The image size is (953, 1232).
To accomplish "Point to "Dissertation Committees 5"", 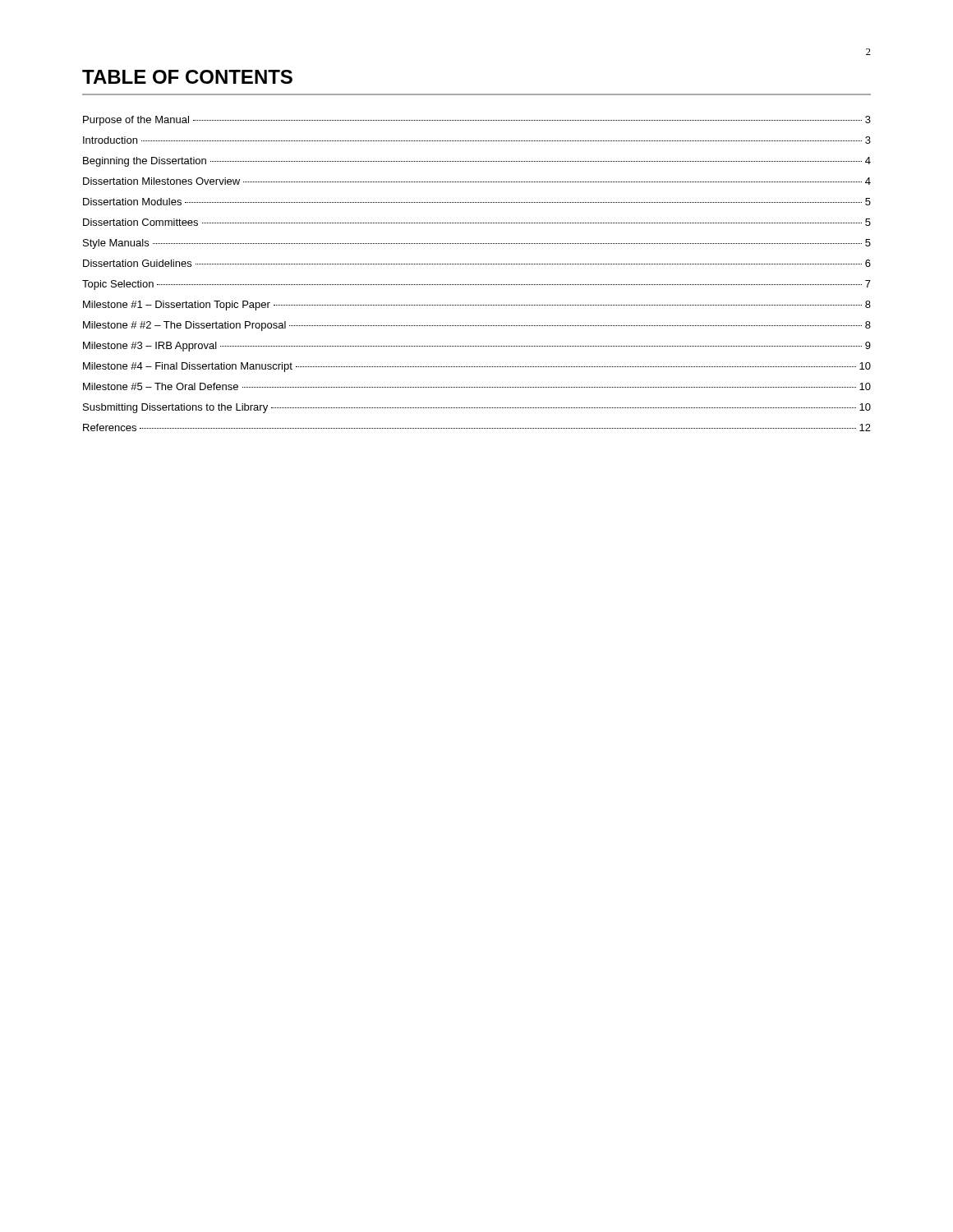I will [476, 222].
